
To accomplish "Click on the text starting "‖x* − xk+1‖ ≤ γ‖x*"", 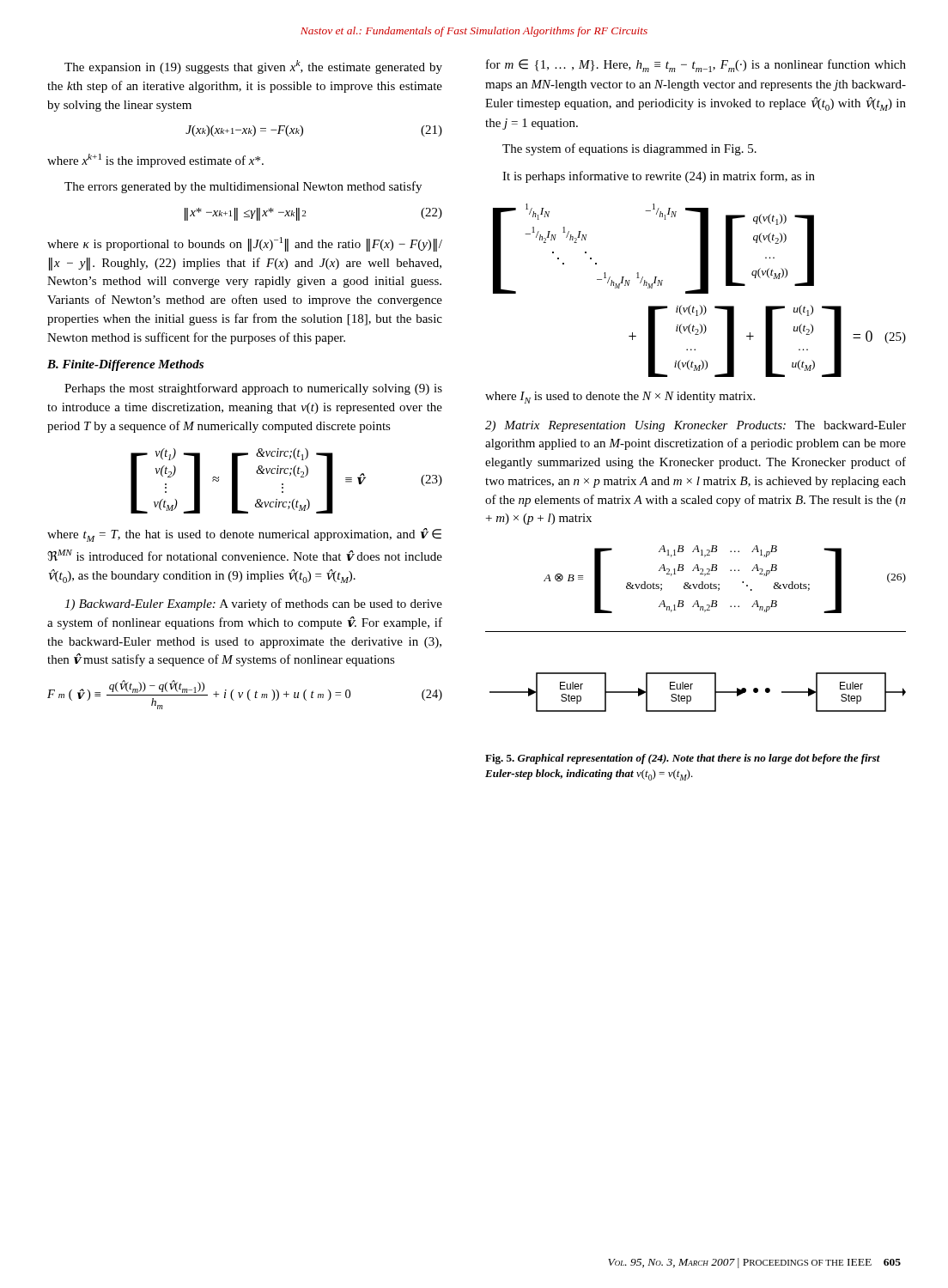I will point(245,213).
